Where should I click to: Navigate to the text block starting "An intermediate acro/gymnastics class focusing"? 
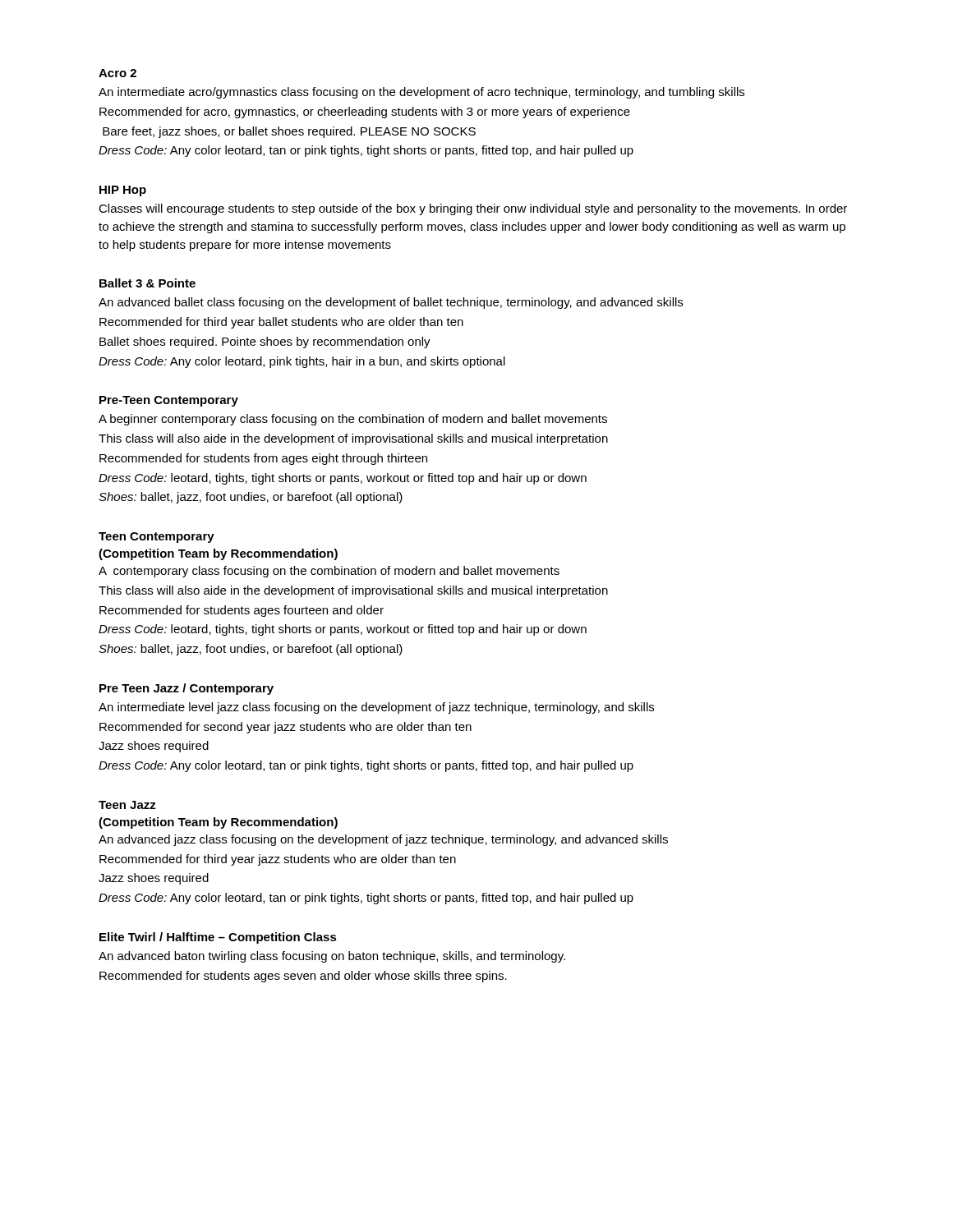tap(422, 92)
